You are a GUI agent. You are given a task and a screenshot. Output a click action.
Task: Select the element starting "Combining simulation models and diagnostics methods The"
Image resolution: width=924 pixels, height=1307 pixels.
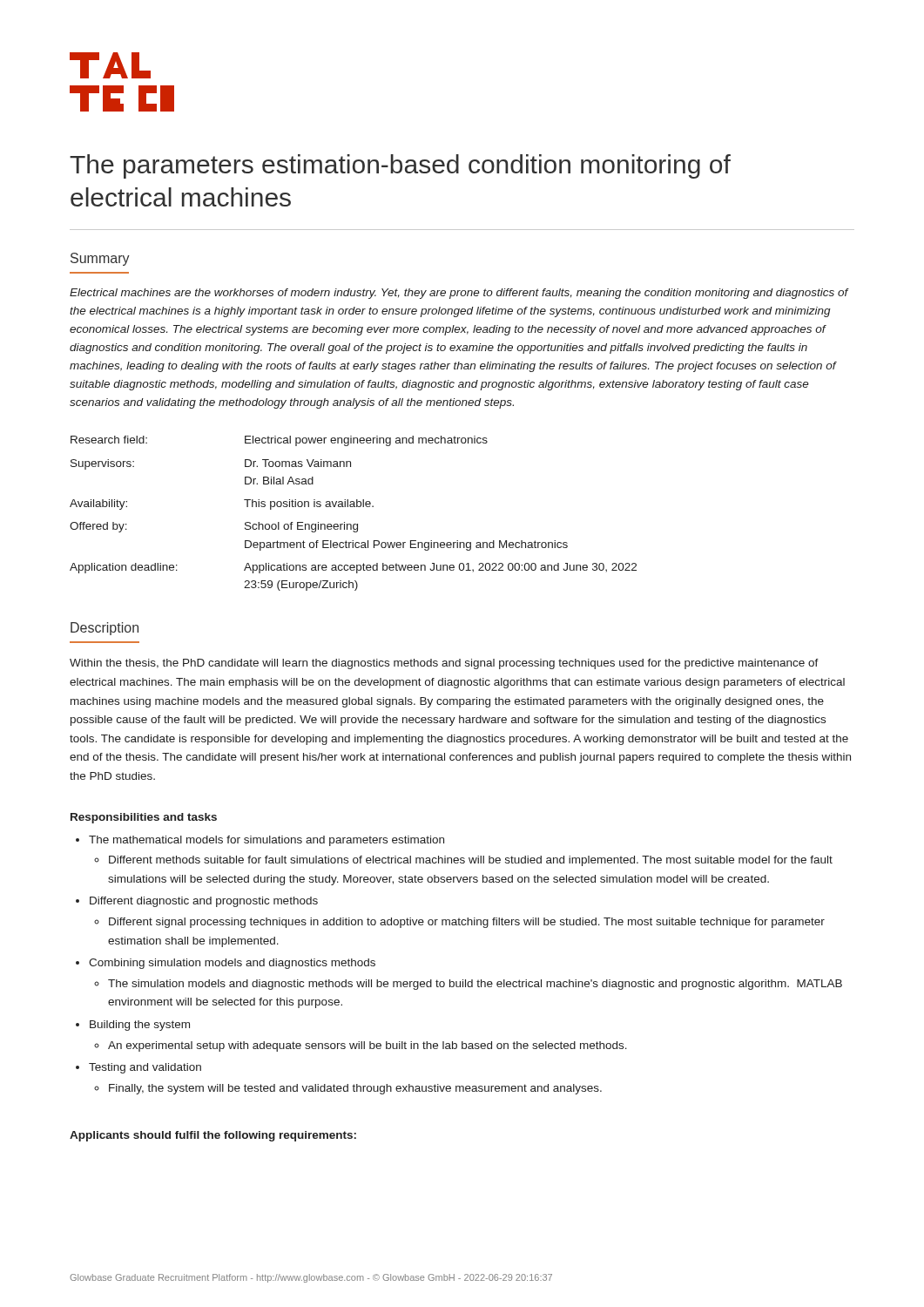[472, 984]
